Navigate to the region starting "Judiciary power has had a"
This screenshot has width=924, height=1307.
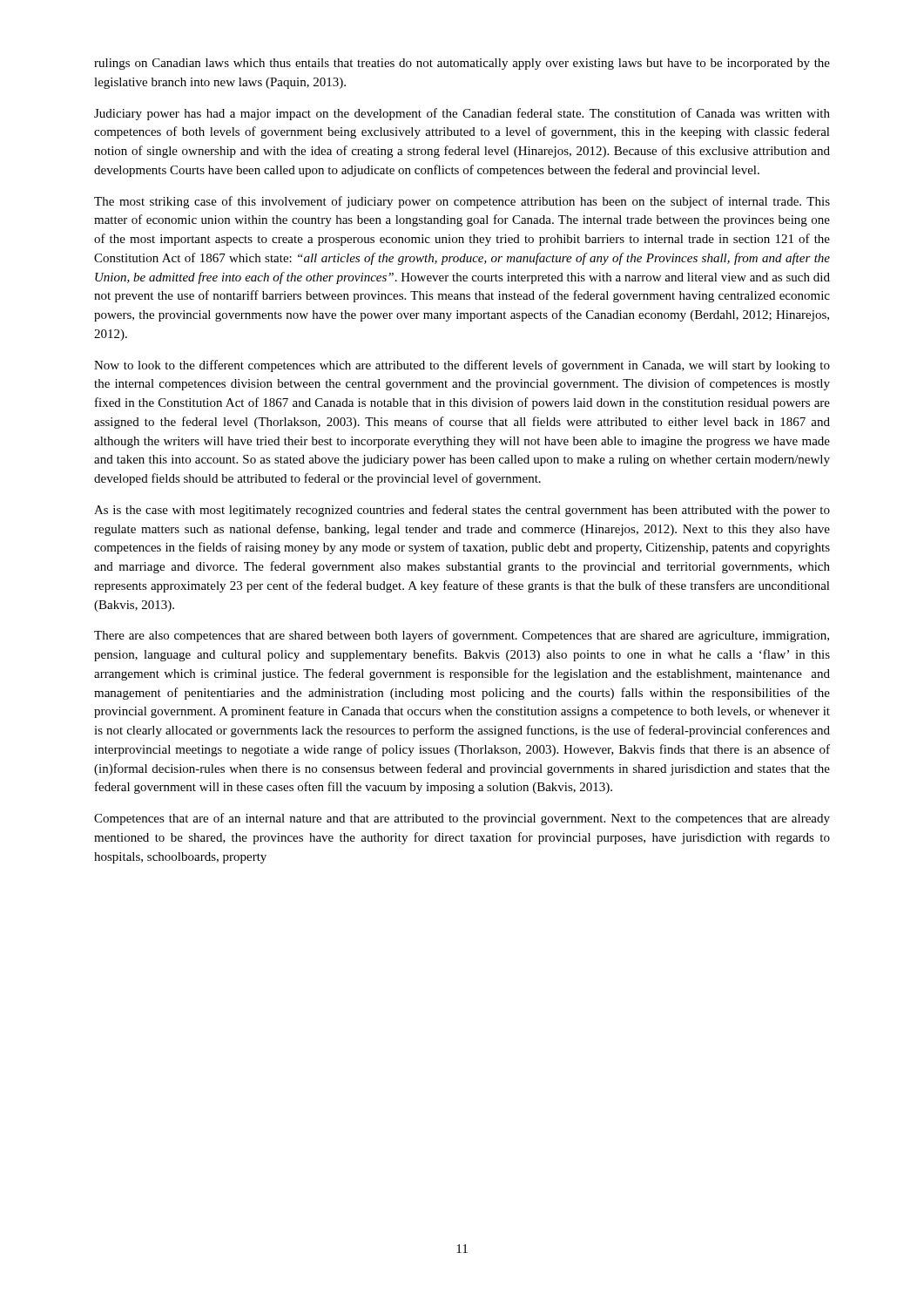462,141
